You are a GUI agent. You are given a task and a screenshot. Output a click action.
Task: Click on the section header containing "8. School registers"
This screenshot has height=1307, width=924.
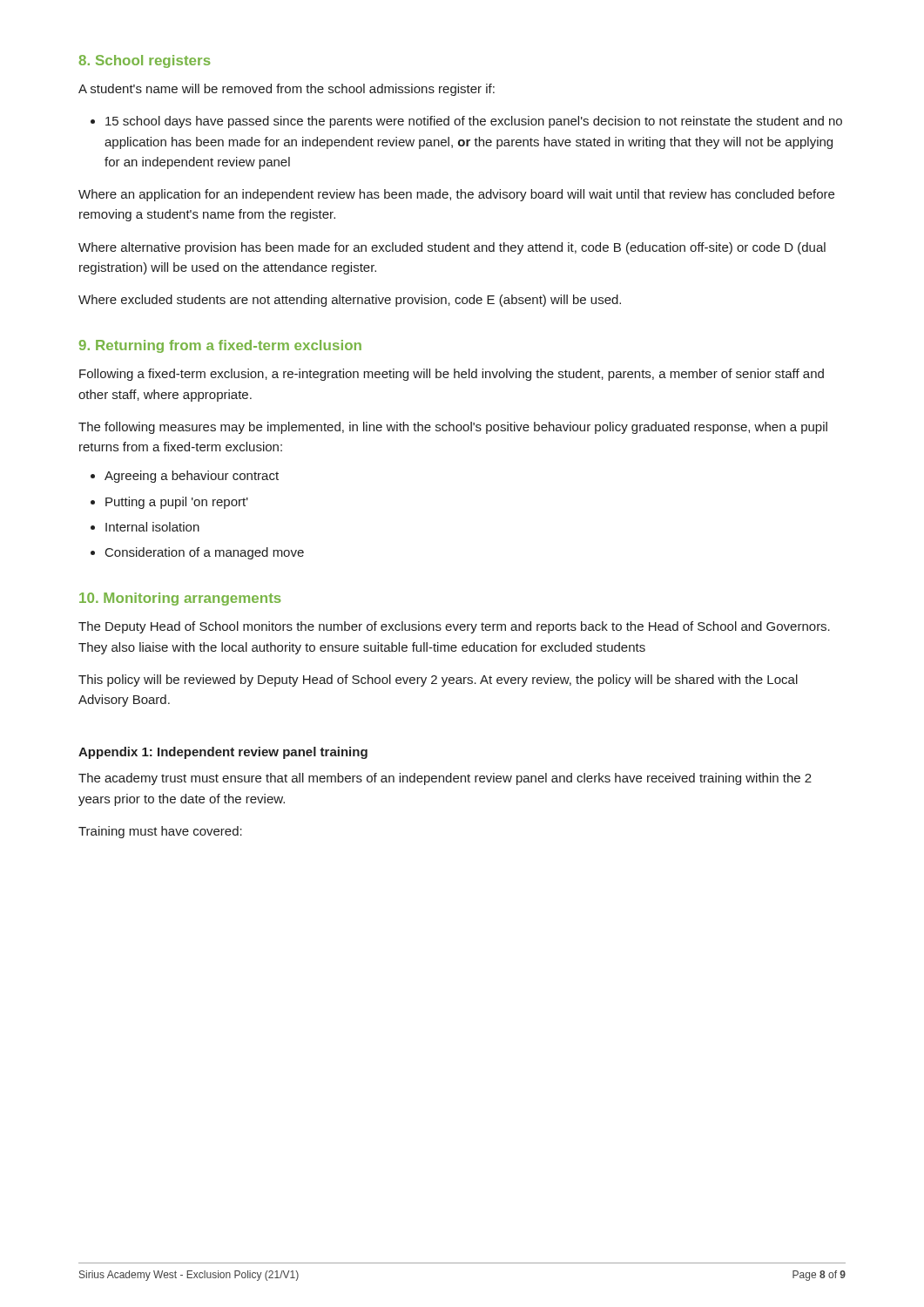point(145,61)
